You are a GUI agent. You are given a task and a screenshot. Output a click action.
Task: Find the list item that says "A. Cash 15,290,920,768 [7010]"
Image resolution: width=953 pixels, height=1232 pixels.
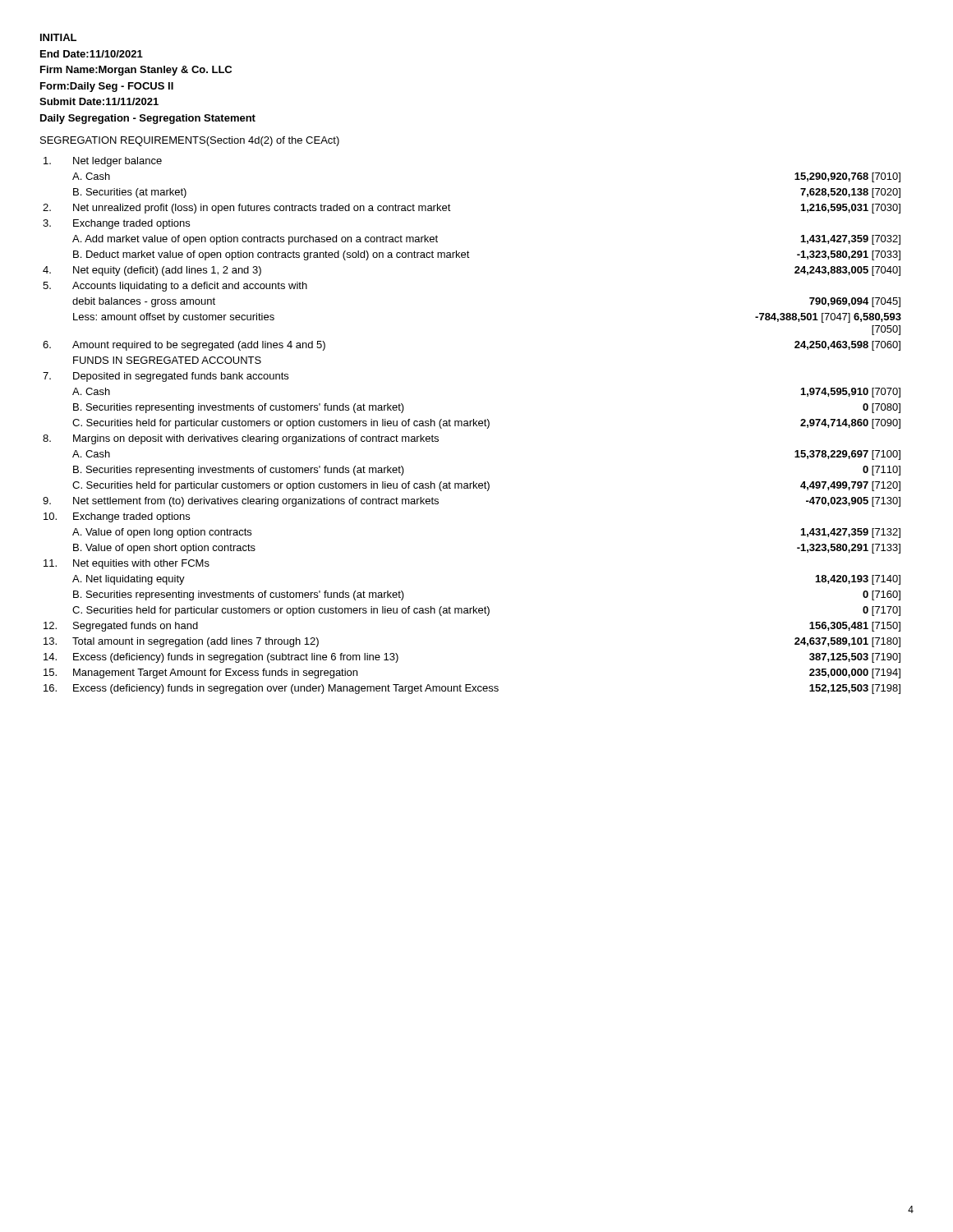coord(88,179)
